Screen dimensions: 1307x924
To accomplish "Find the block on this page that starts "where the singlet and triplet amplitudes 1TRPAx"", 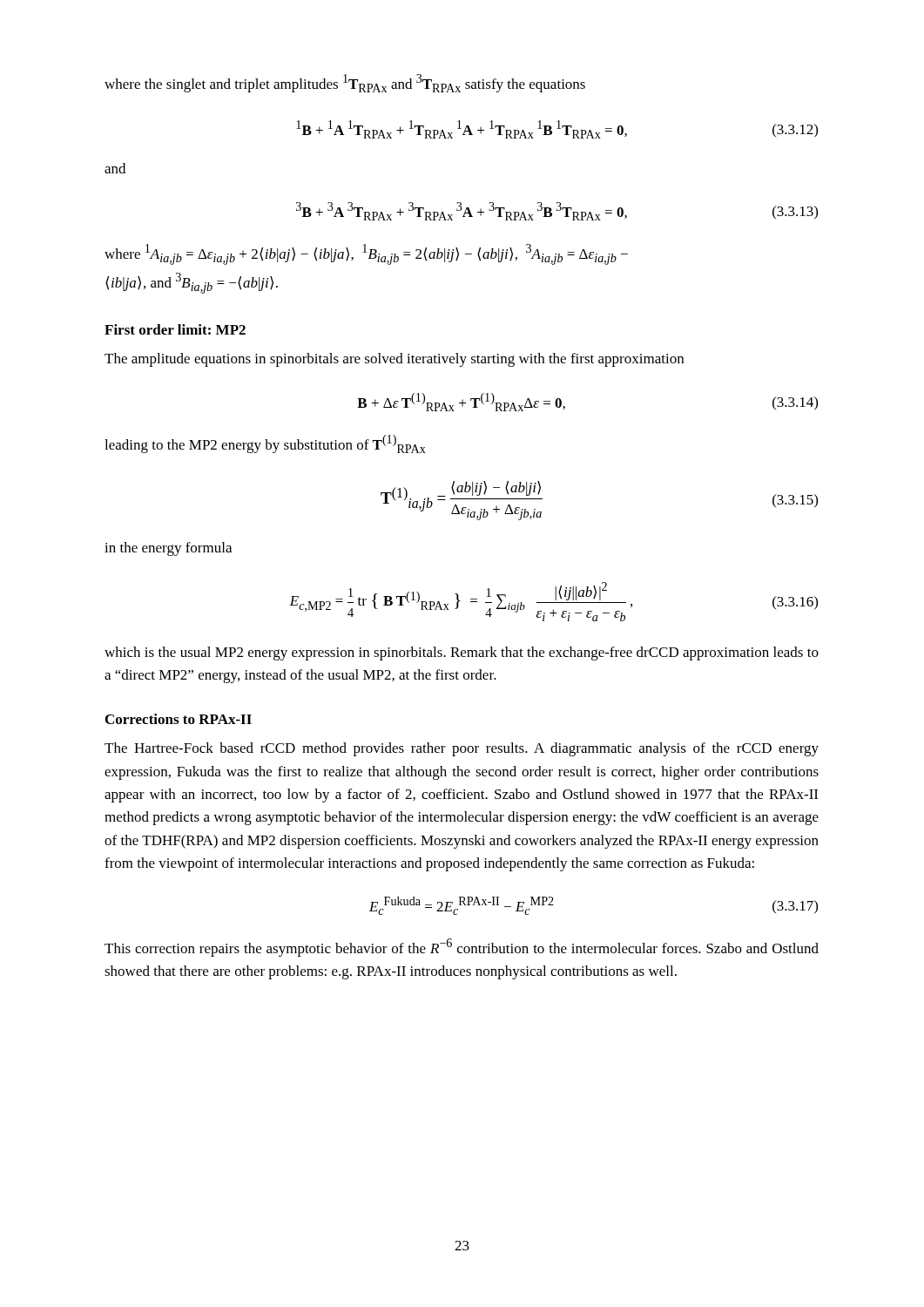I will pyautogui.click(x=345, y=83).
